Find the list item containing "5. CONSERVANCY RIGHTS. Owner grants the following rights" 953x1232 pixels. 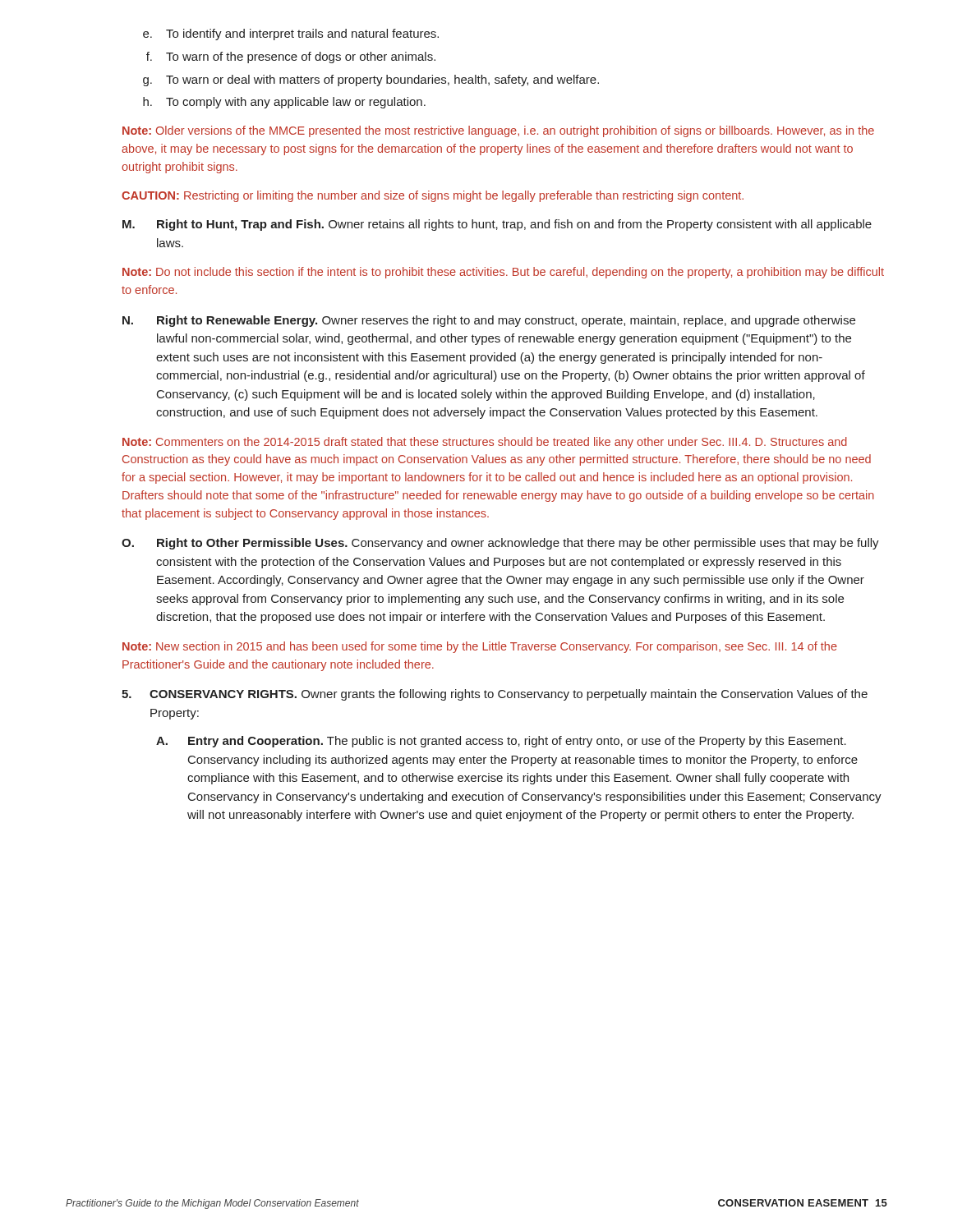coord(504,704)
